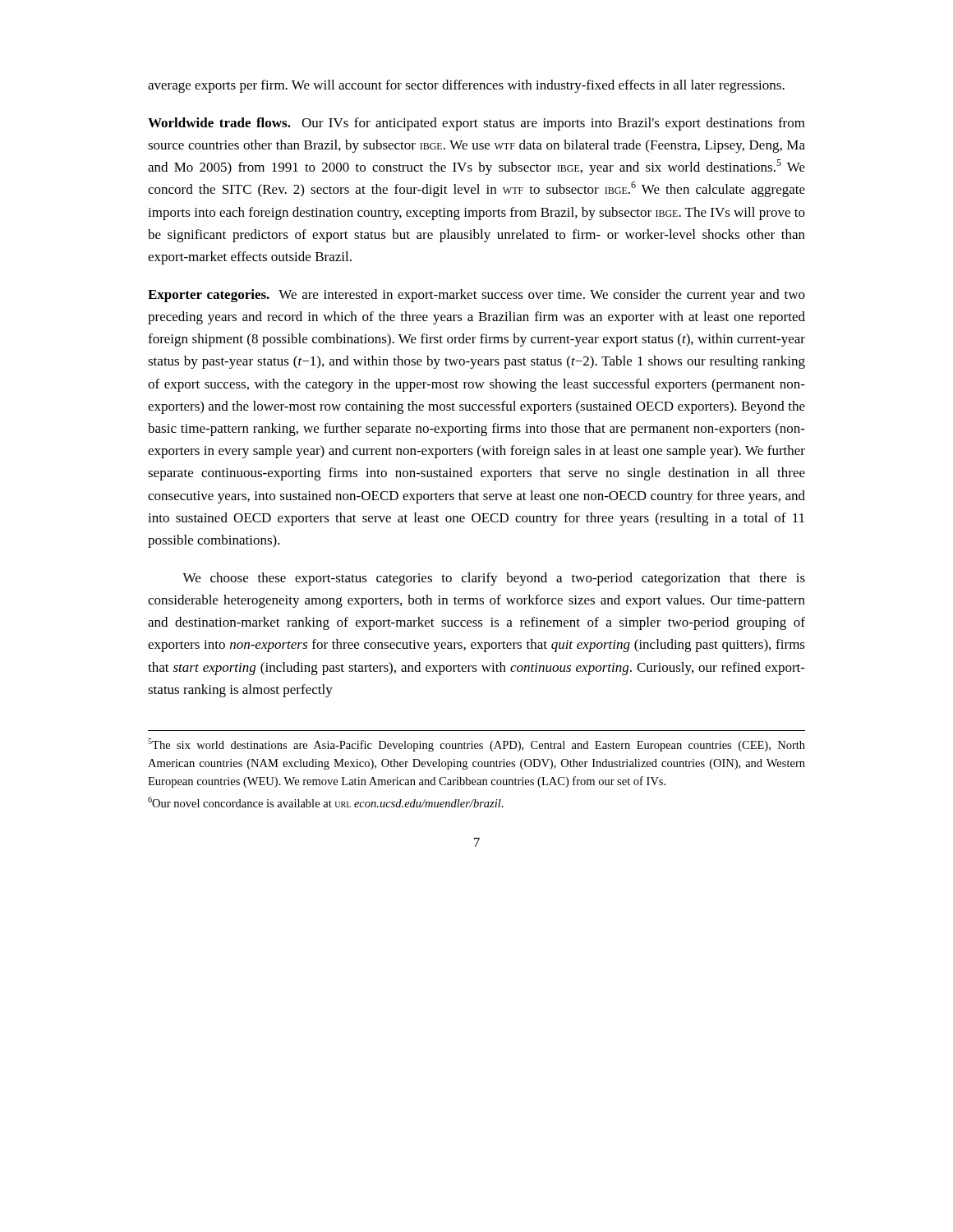Click the passage that begins "Worldwide trade flows. Our IVs for anticipated export"
Viewport: 953px width, 1232px height.
[476, 190]
